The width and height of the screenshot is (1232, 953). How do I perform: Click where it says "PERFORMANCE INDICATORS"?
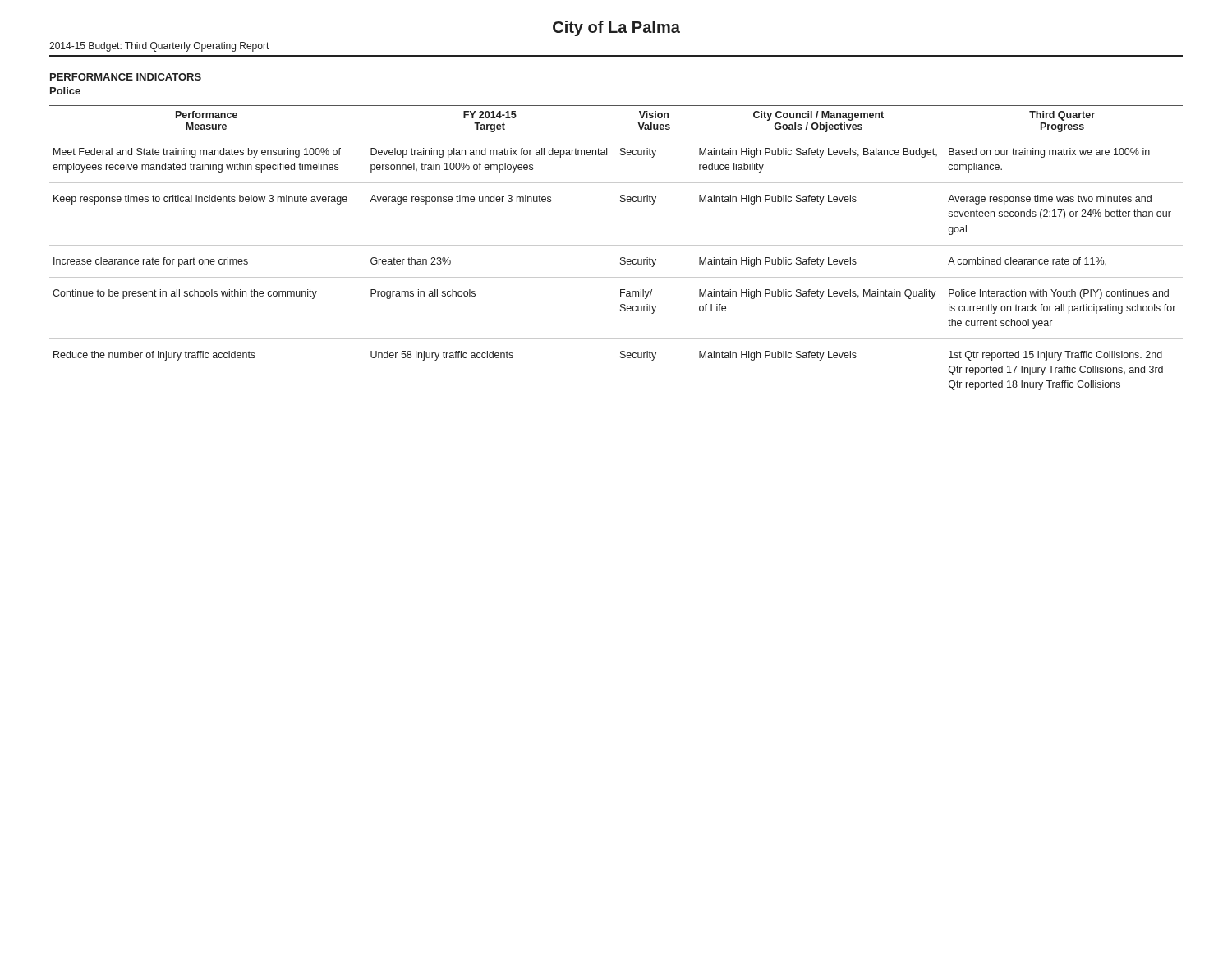[x=125, y=77]
